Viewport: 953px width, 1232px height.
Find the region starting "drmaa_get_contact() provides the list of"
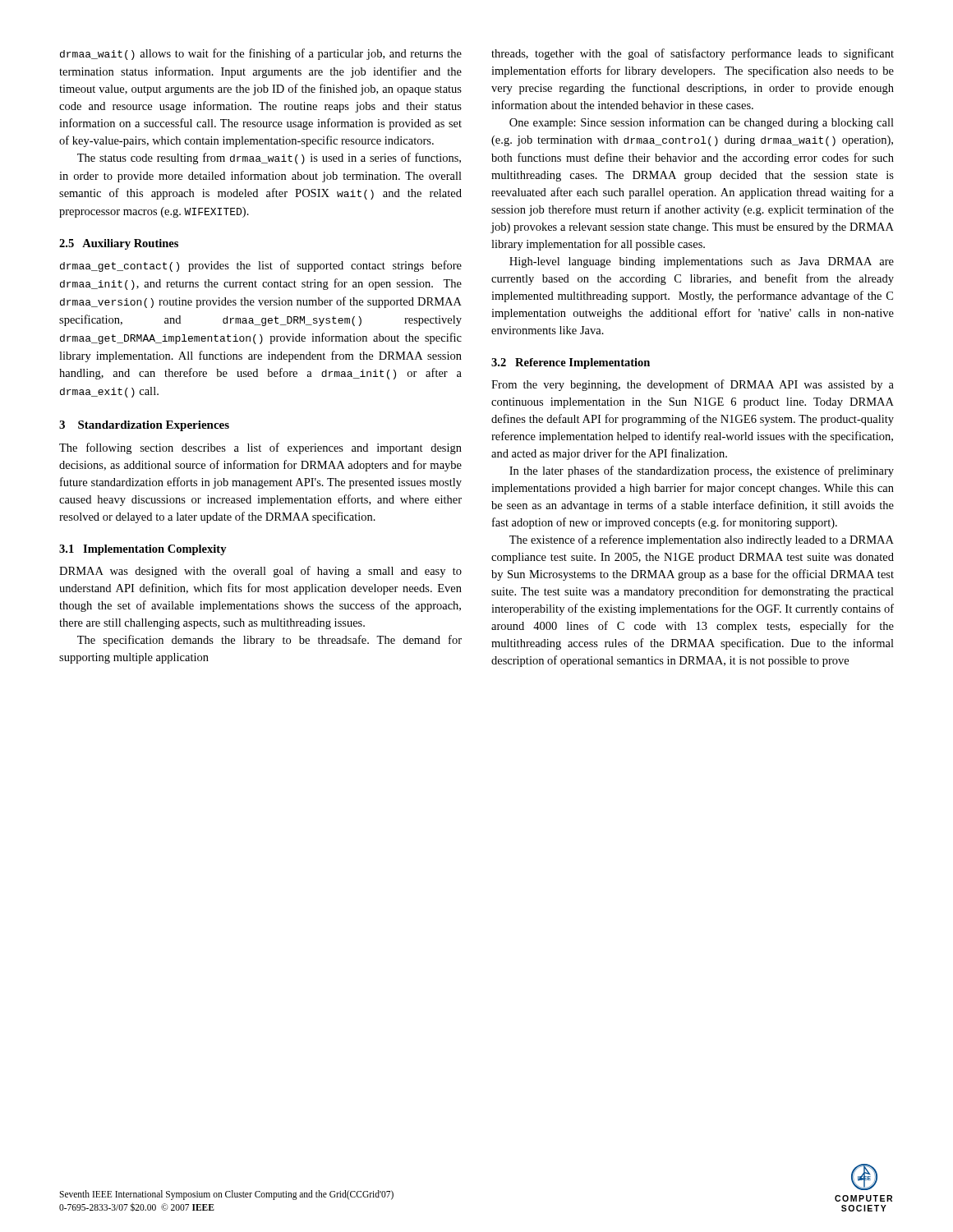point(260,329)
